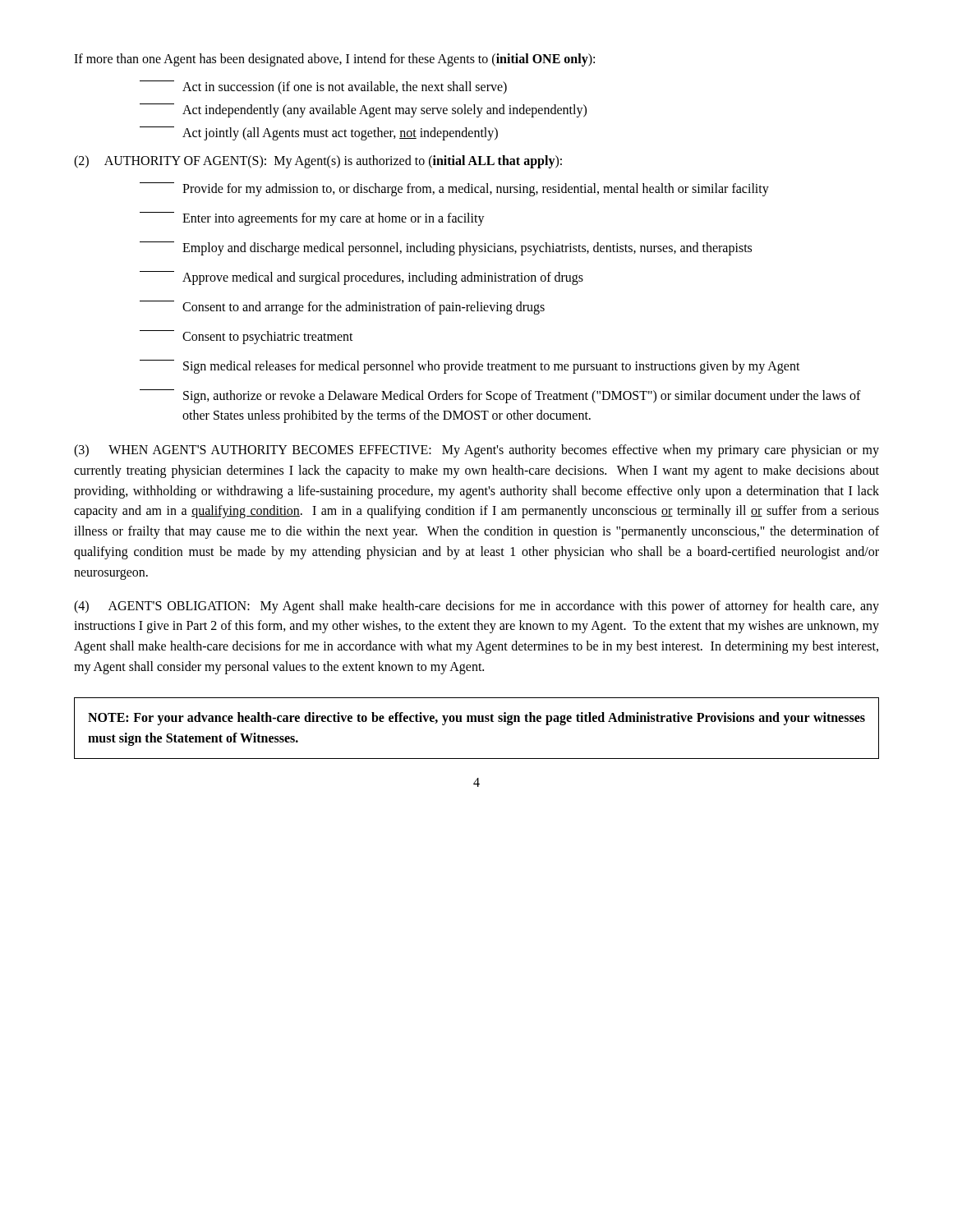This screenshot has width=953, height=1232.
Task: Select the list item that reads "Act in succession (if one is not available,"
Action: [x=323, y=87]
